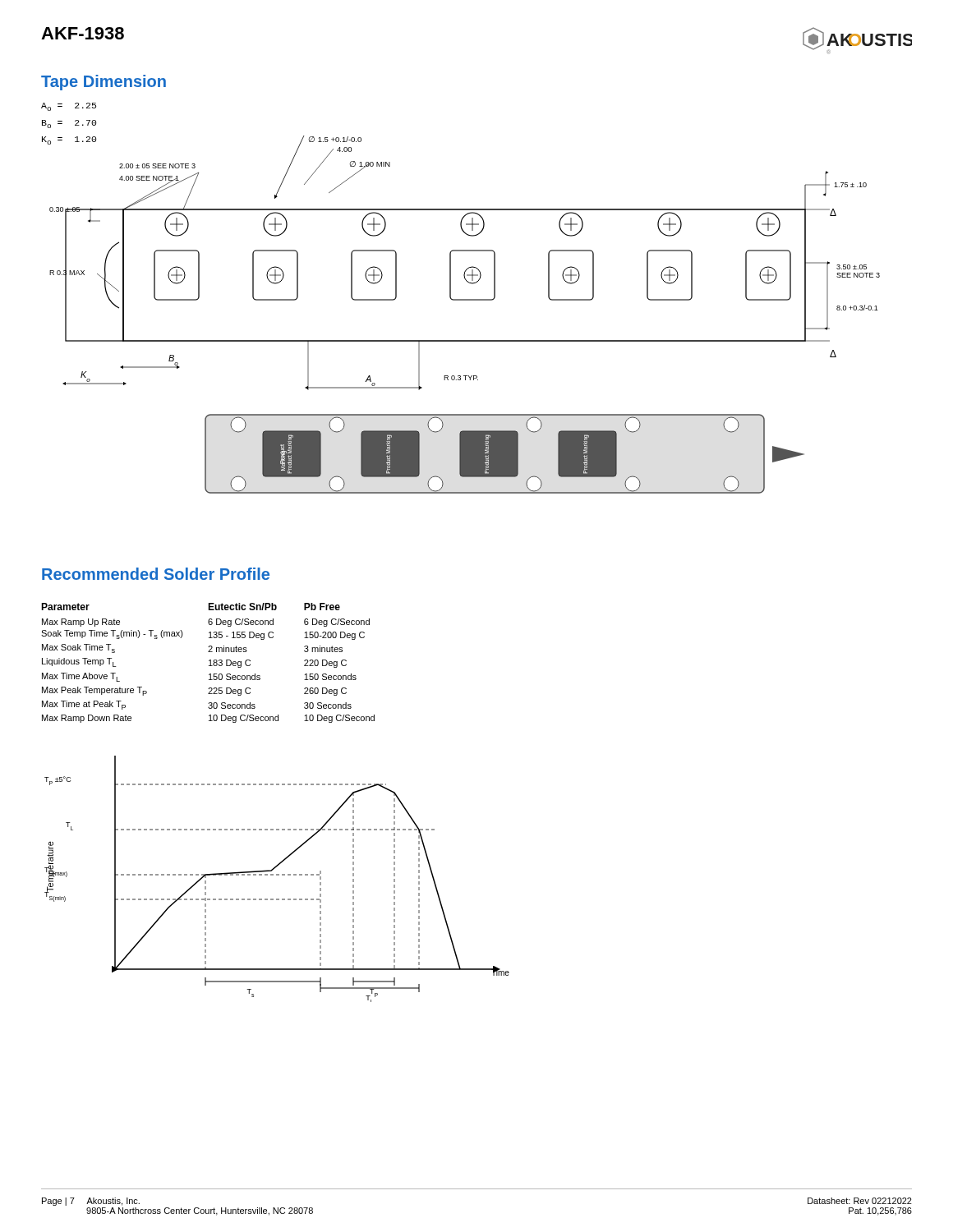Click where it says "Tape Dimension"
Viewport: 953px width, 1232px height.
coord(104,81)
